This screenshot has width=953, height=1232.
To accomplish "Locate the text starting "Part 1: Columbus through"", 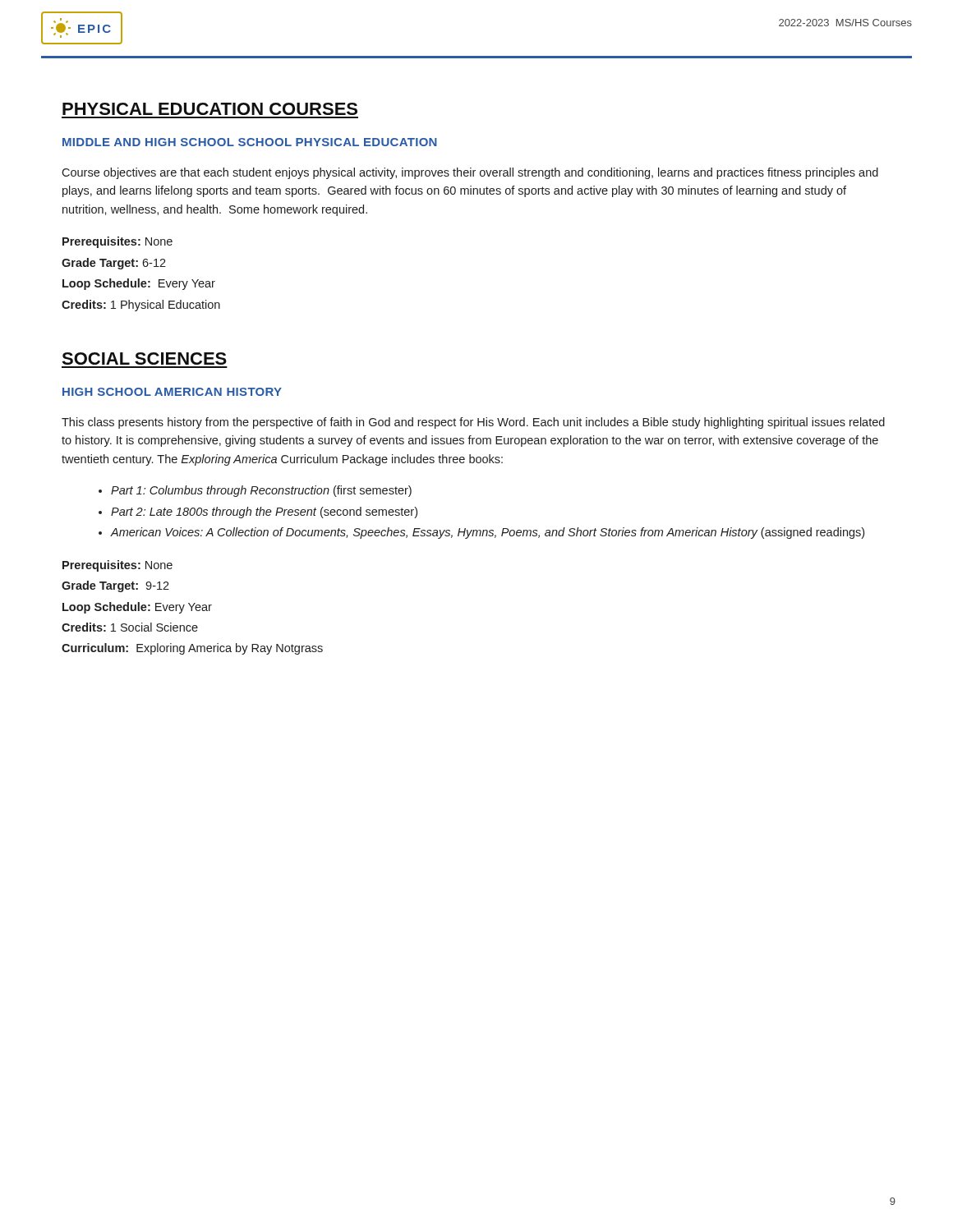I will pos(262,491).
